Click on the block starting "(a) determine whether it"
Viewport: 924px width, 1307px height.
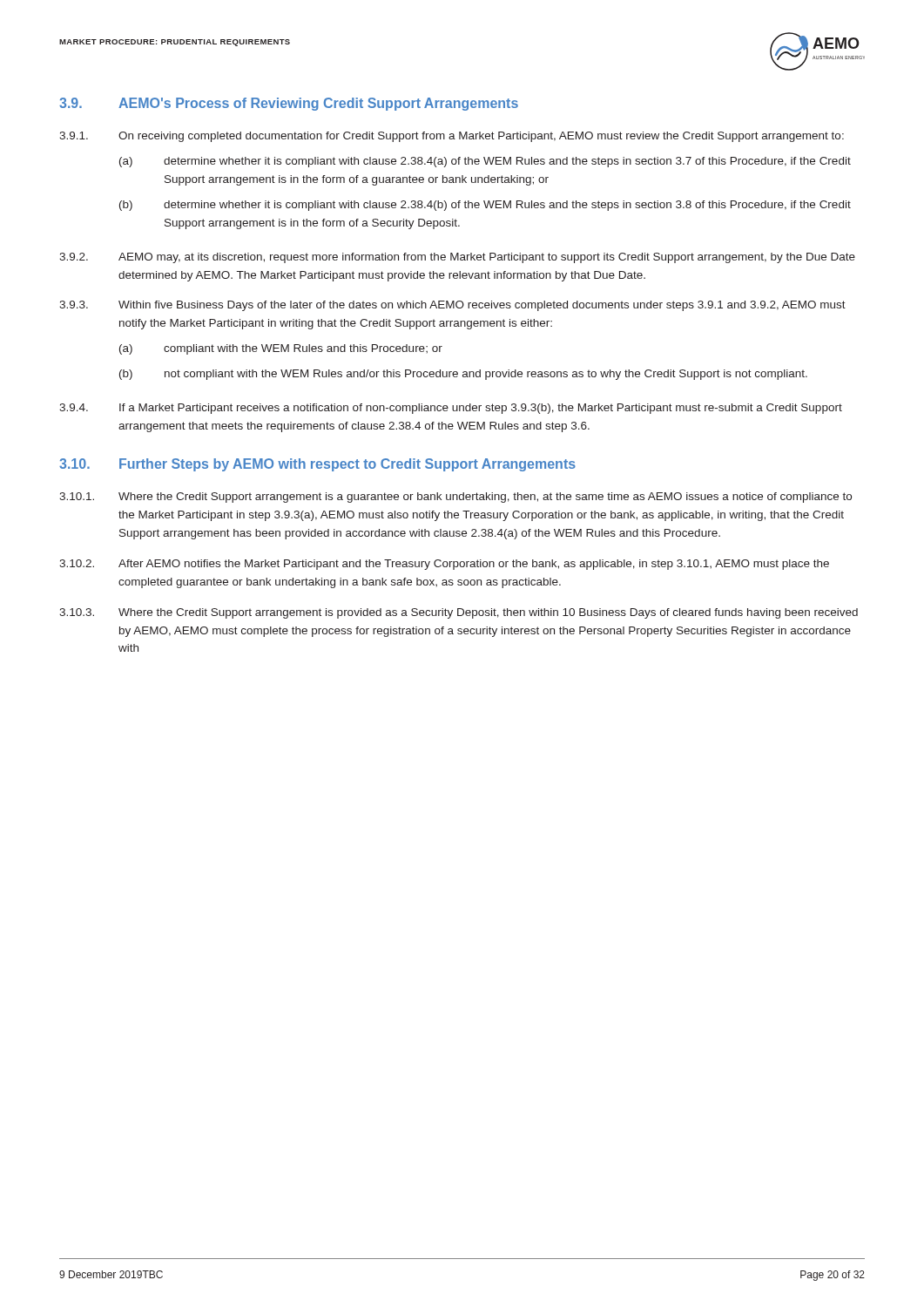pyautogui.click(x=492, y=171)
